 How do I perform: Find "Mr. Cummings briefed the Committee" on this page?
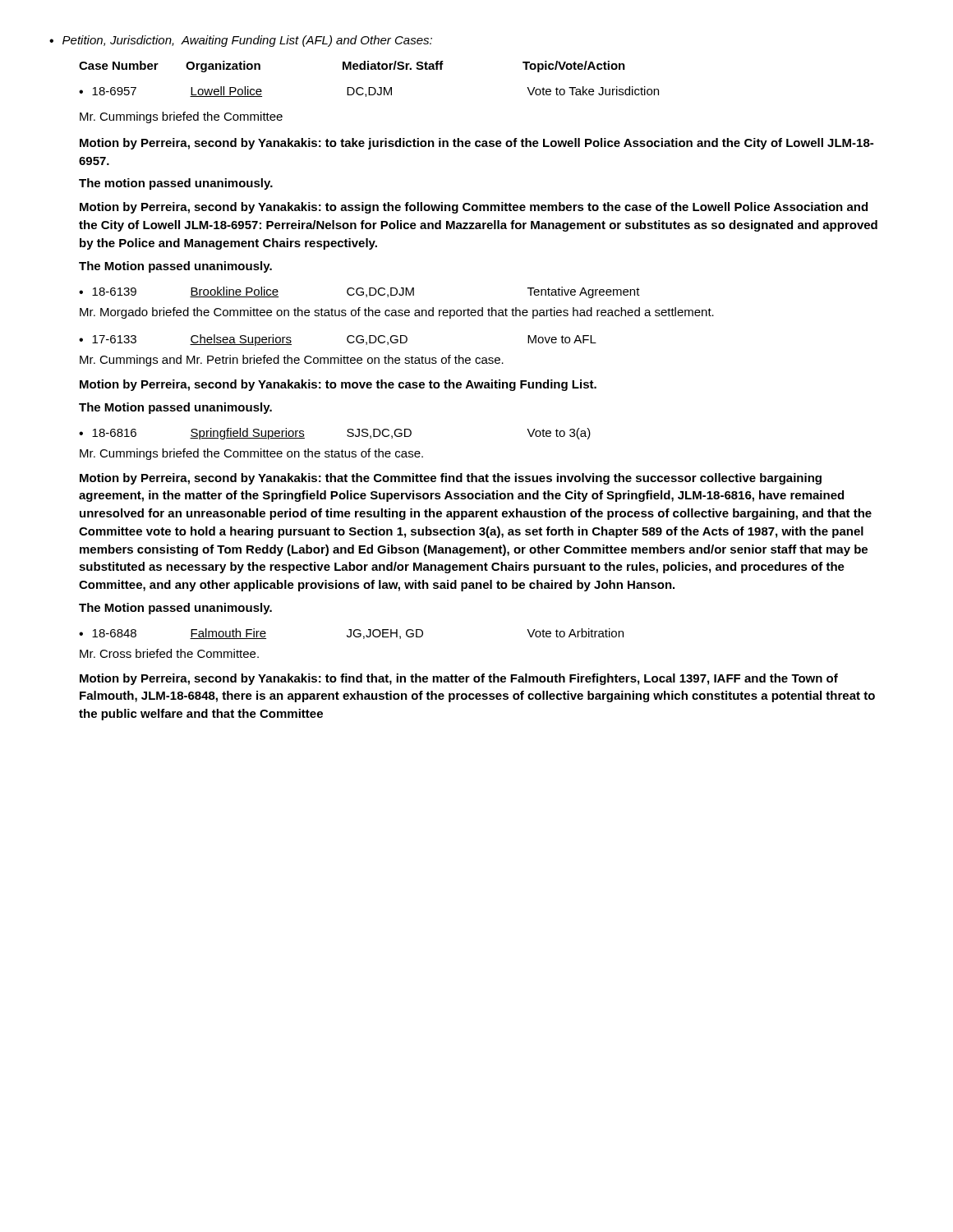pos(181,116)
